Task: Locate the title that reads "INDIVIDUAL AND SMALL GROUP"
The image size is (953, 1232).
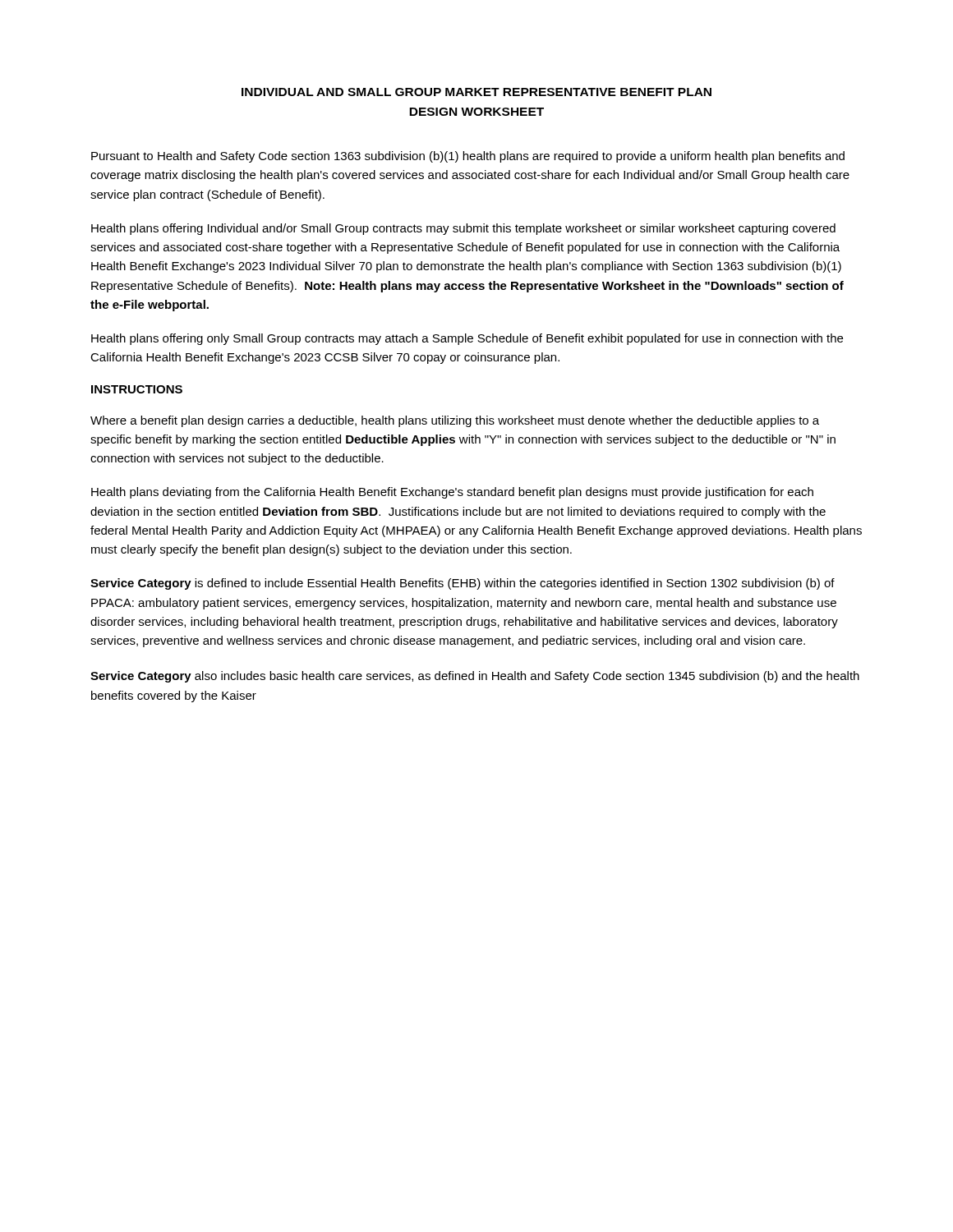Action: click(476, 101)
